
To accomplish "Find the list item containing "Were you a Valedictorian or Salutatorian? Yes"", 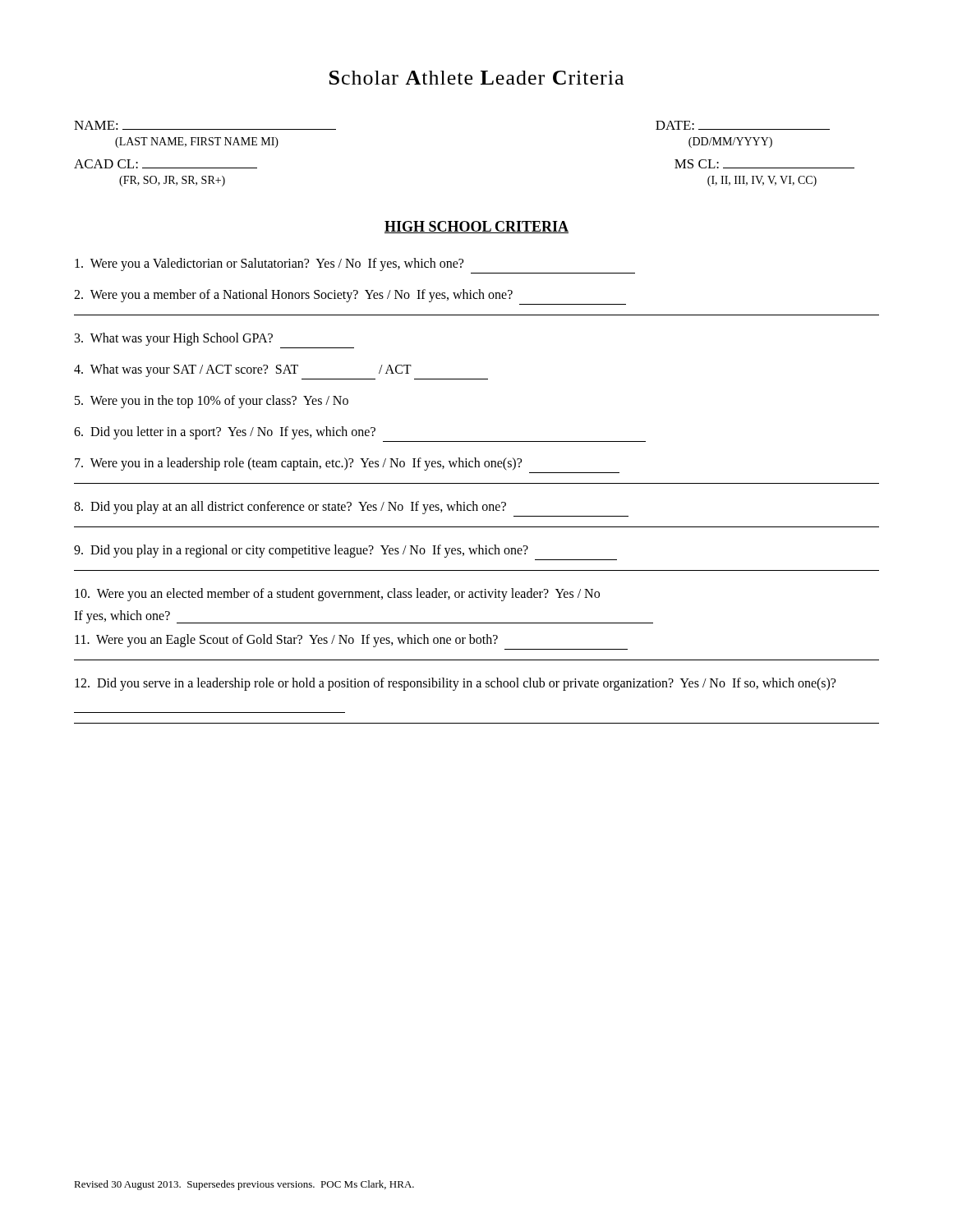I will pos(354,265).
